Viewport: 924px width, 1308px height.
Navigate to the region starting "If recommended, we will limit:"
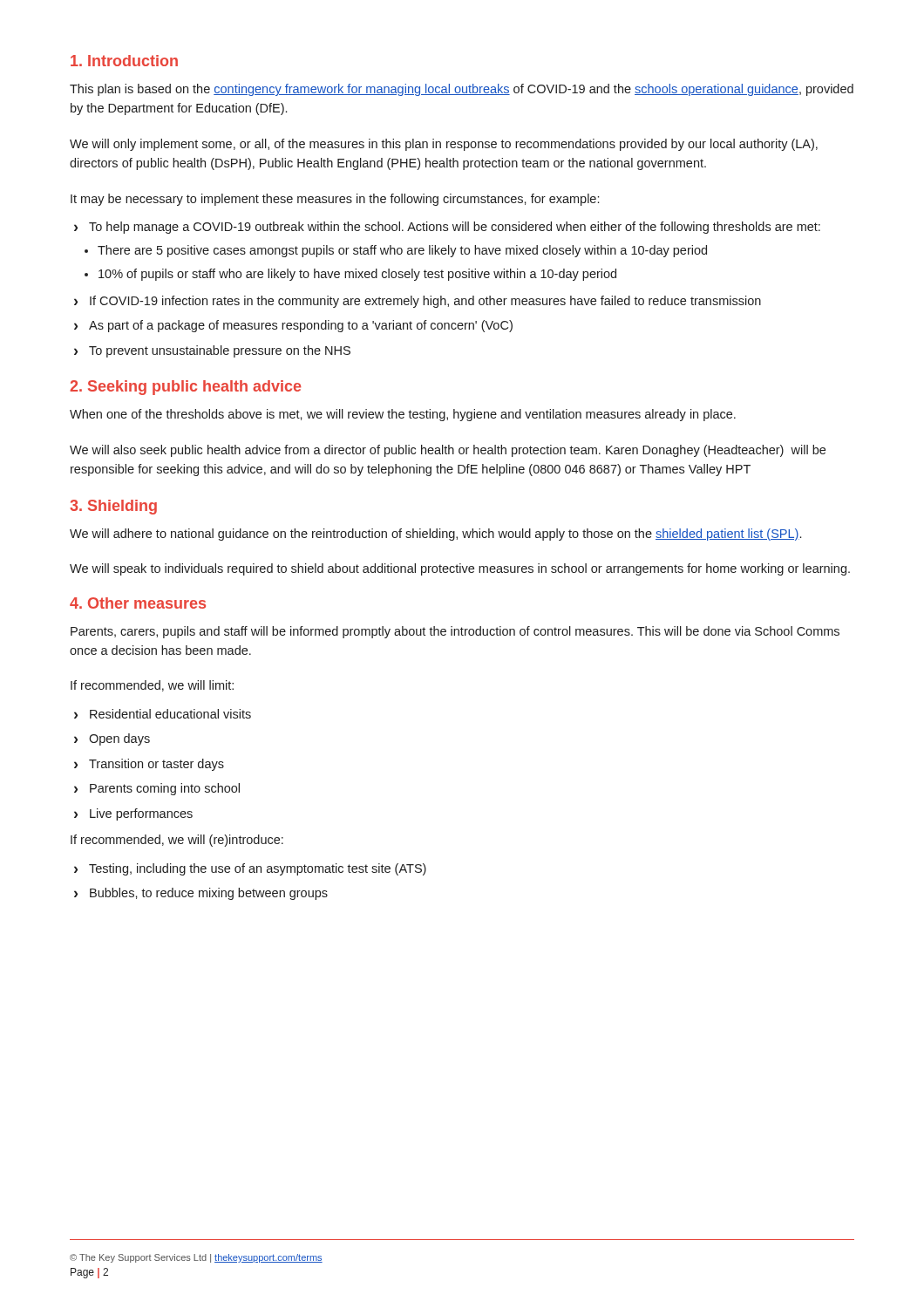tap(152, 686)
